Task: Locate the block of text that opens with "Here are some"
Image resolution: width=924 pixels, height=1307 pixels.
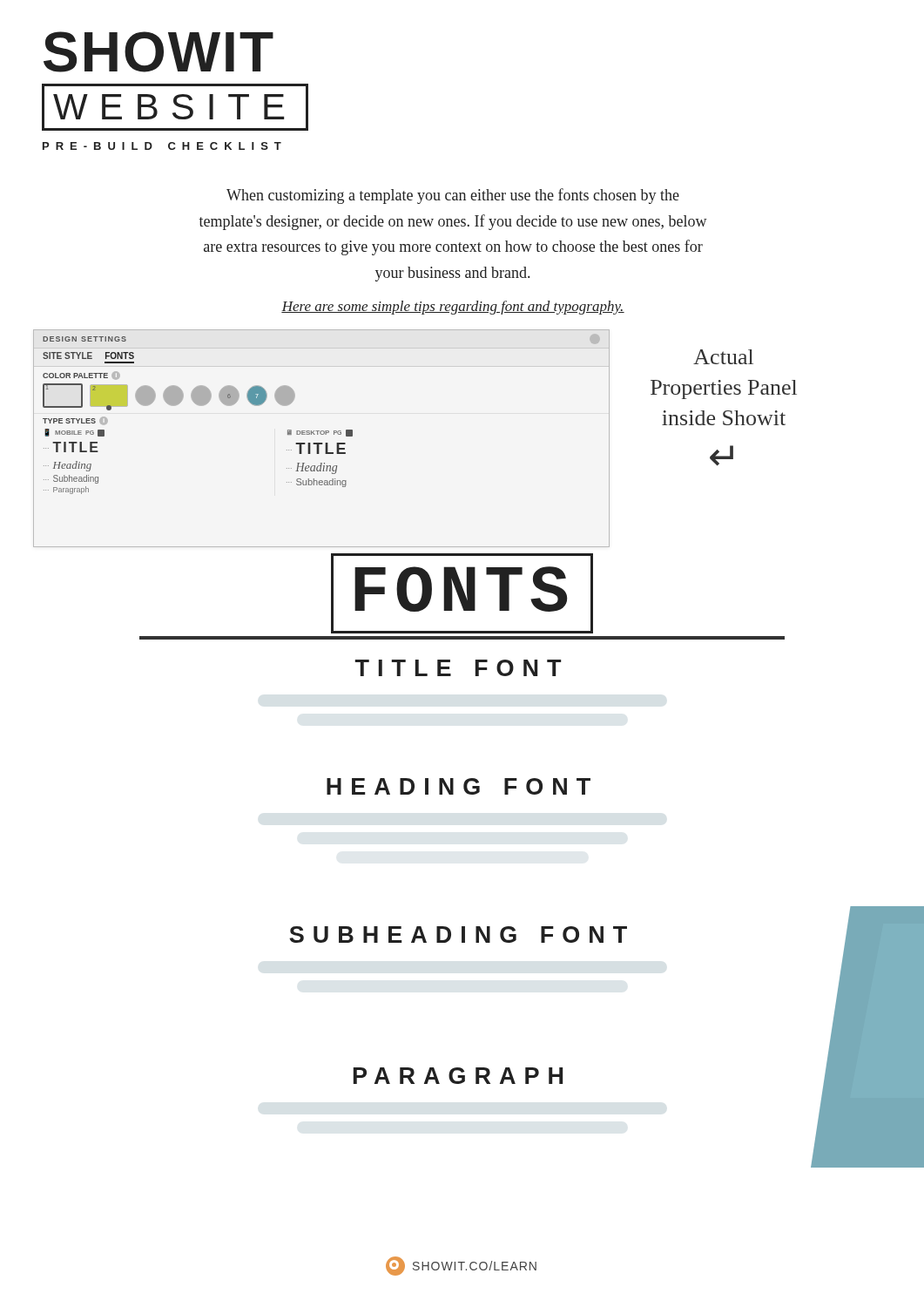Action: pyautogui.click(x=453, y=306)
